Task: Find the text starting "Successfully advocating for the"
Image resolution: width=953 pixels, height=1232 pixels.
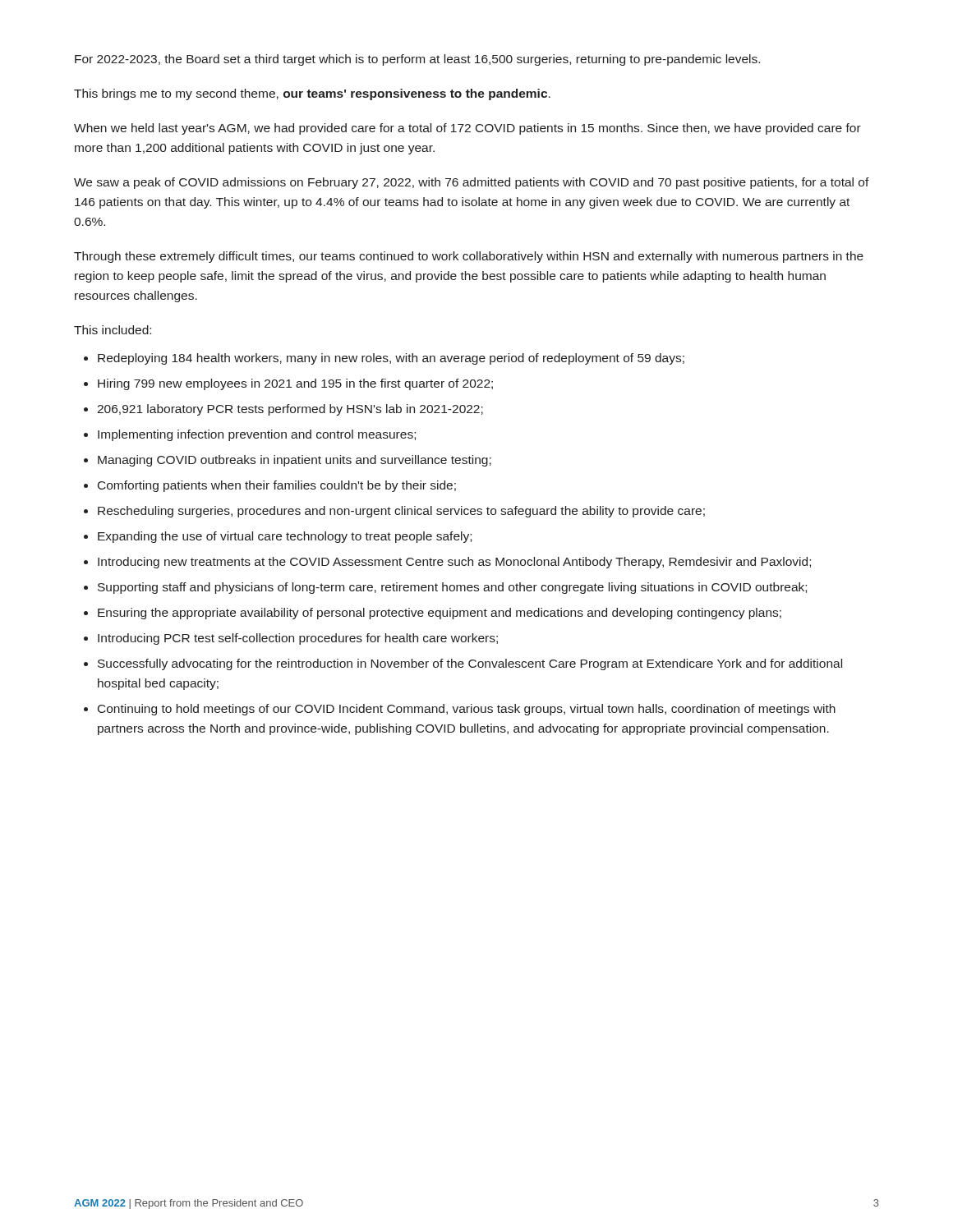Action: coord(470,673)
